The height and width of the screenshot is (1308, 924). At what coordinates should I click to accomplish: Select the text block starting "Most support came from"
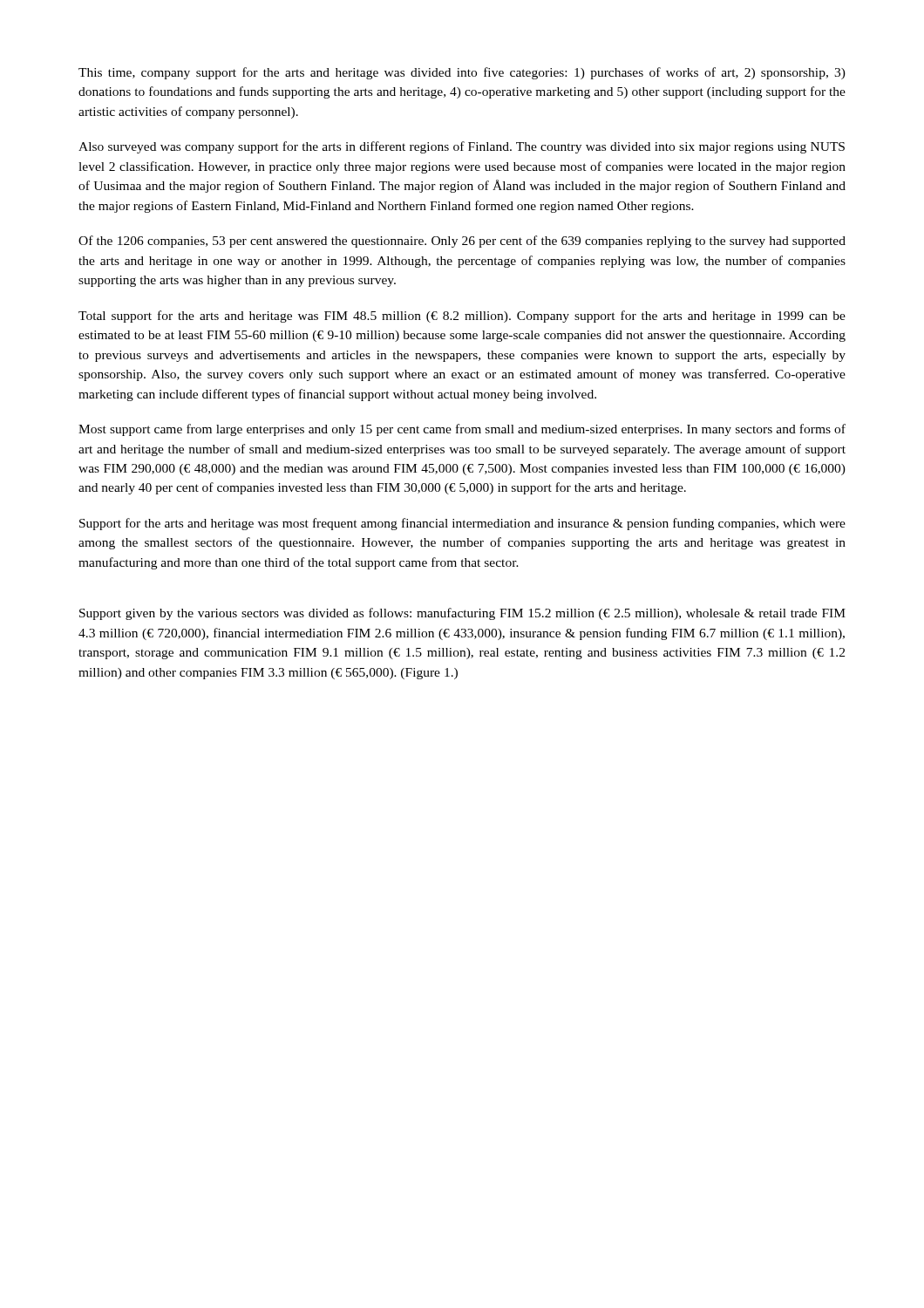tap(462, 458)
